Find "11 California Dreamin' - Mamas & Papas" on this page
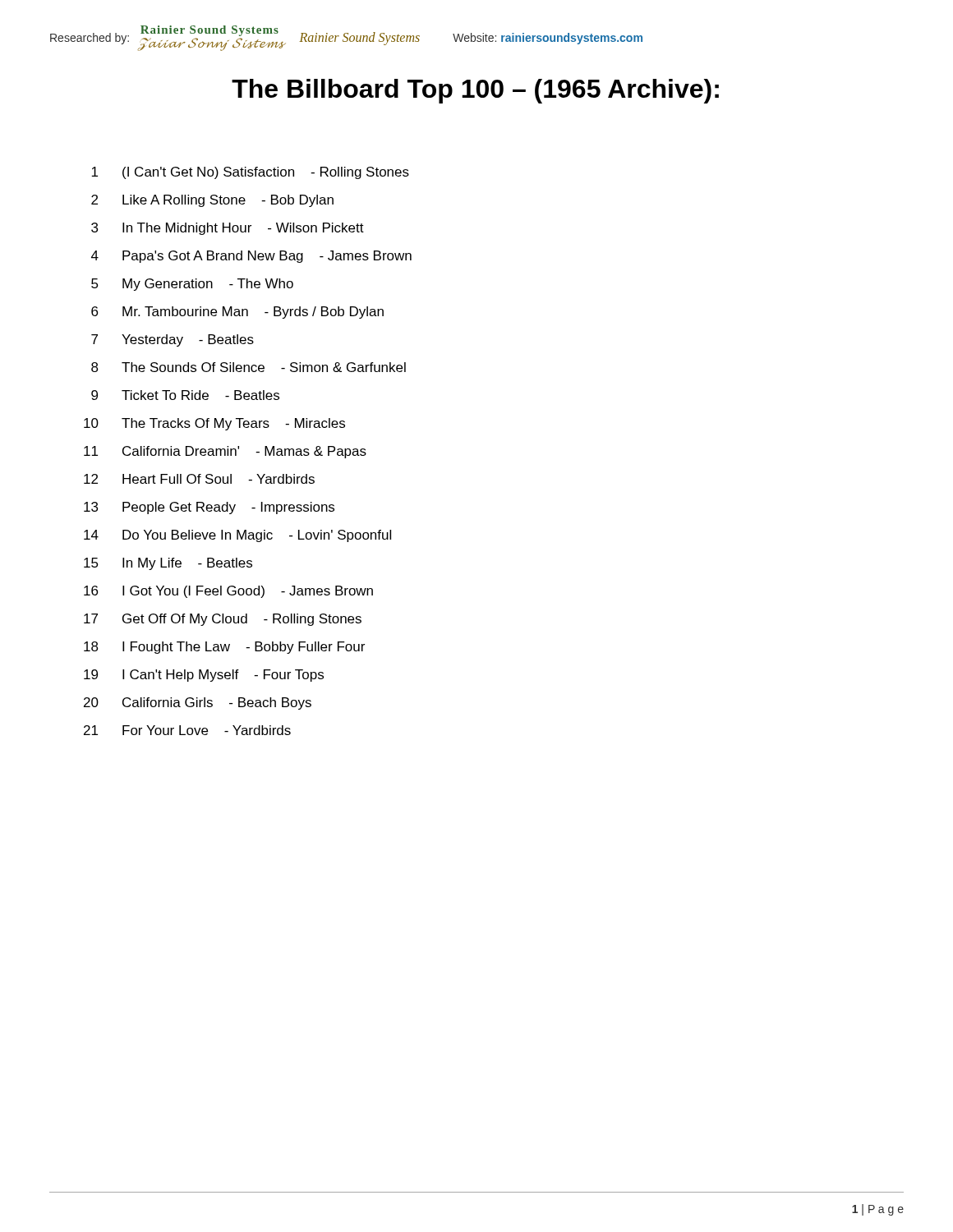 [x=208, y=452]
